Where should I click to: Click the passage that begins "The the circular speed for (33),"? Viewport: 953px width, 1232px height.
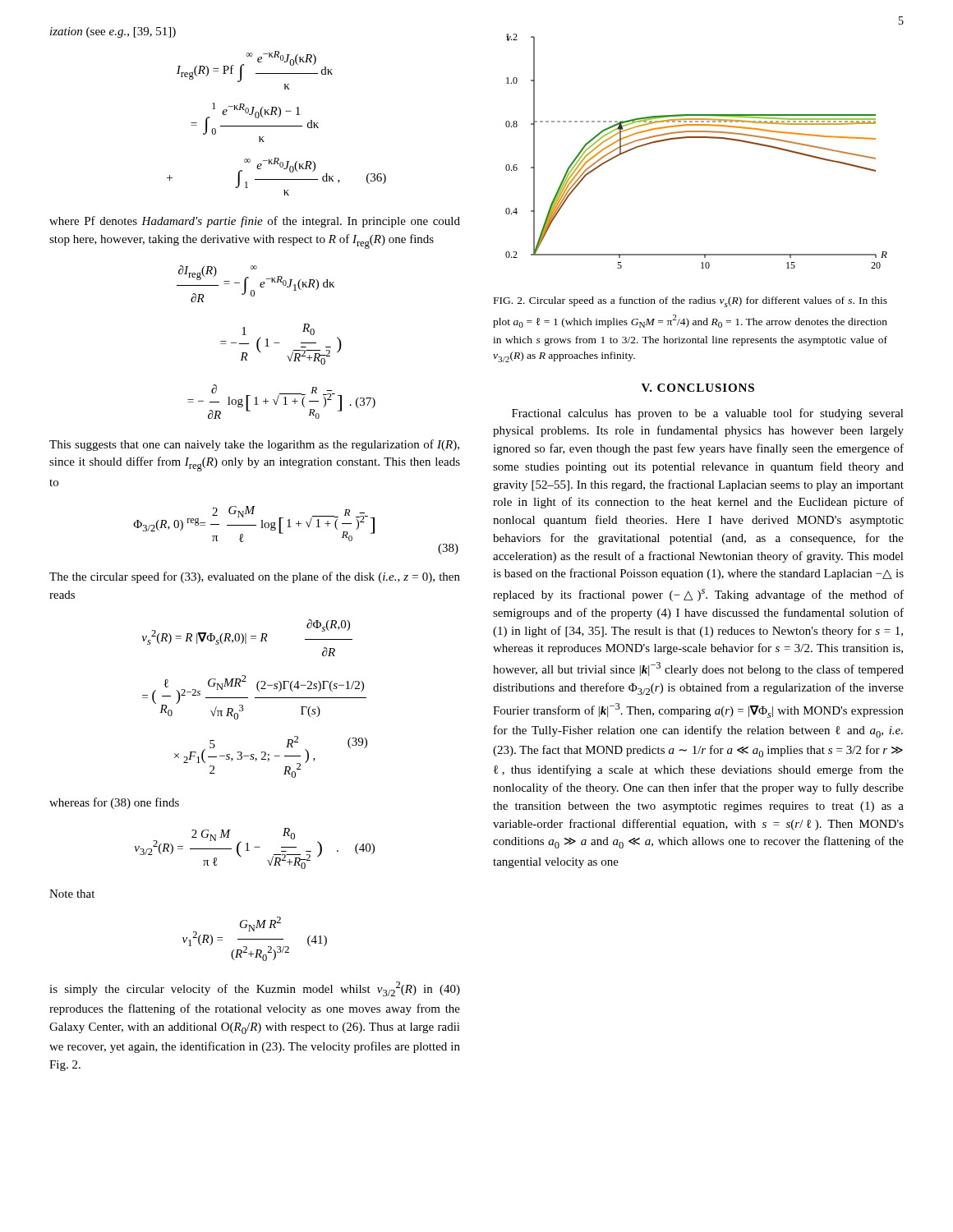click(x=255, y=586)
